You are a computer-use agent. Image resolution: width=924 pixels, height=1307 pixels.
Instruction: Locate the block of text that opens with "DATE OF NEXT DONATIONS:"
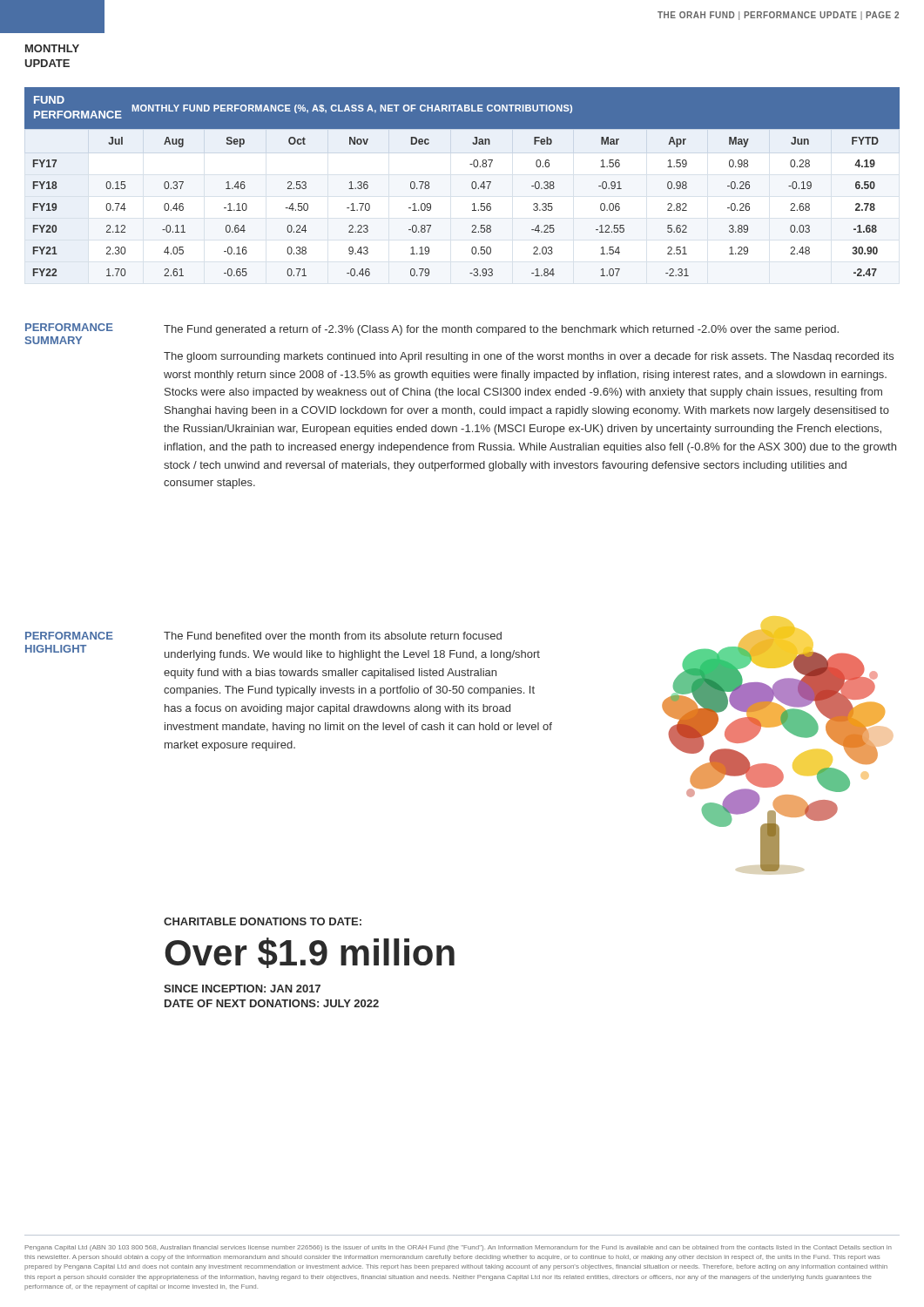pyautogui.click(x=271, y=1004)
